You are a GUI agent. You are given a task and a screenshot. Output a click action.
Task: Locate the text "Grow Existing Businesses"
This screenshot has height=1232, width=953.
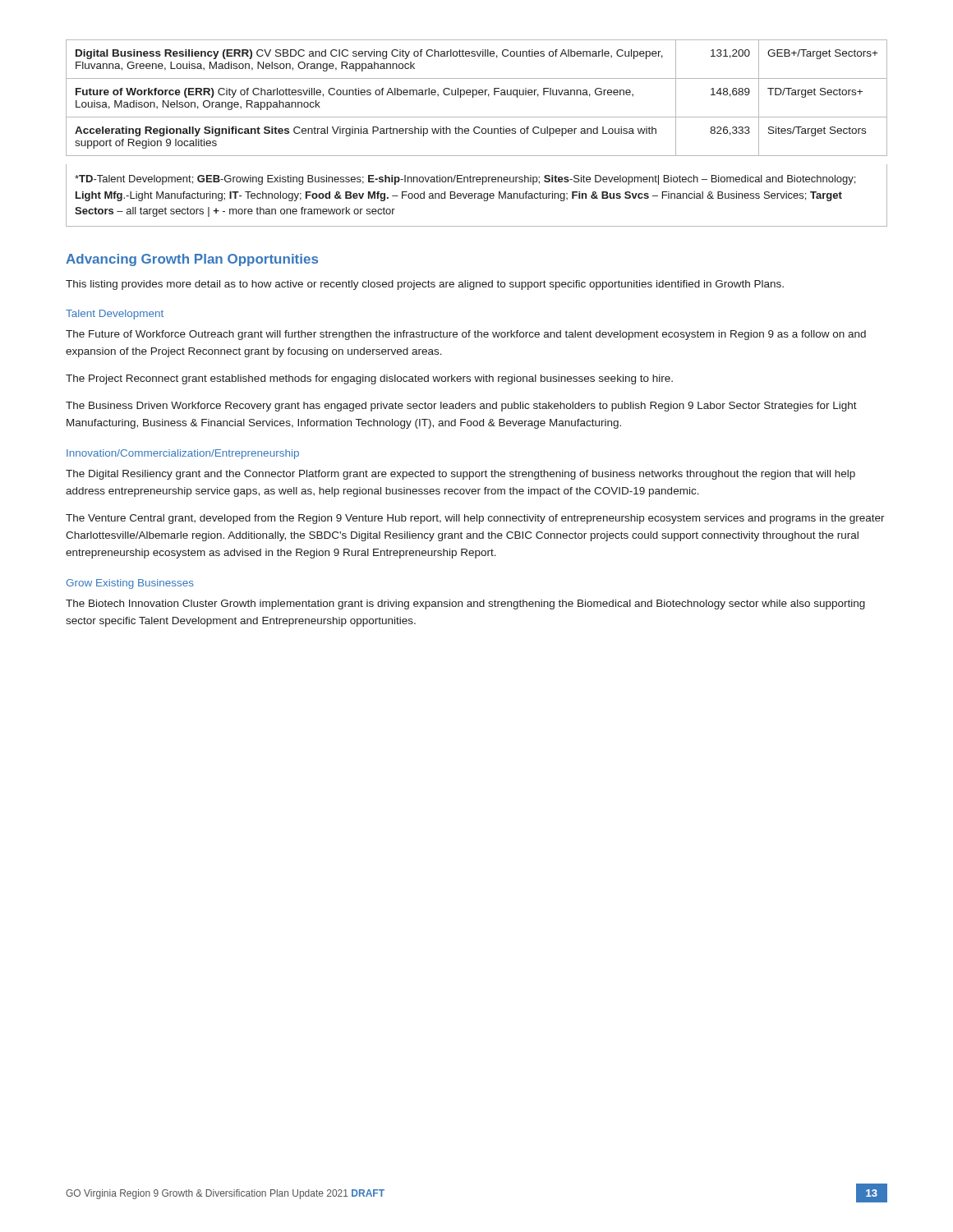[x=130, y=584]
